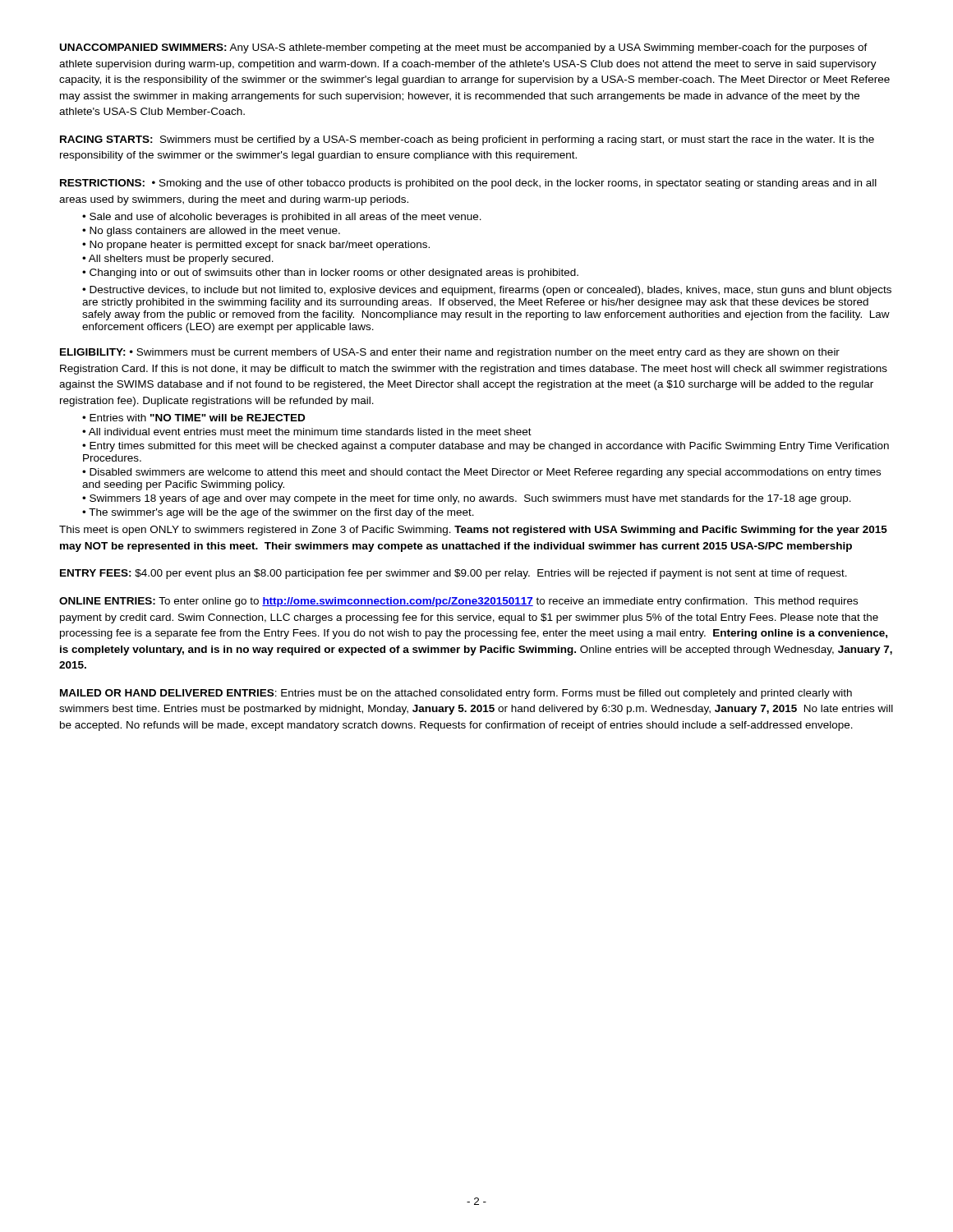Locate the passage starting "• Changing into or out of swimsuits"
The height and width of the screenshot is (1232, 953).
point(331,272)
